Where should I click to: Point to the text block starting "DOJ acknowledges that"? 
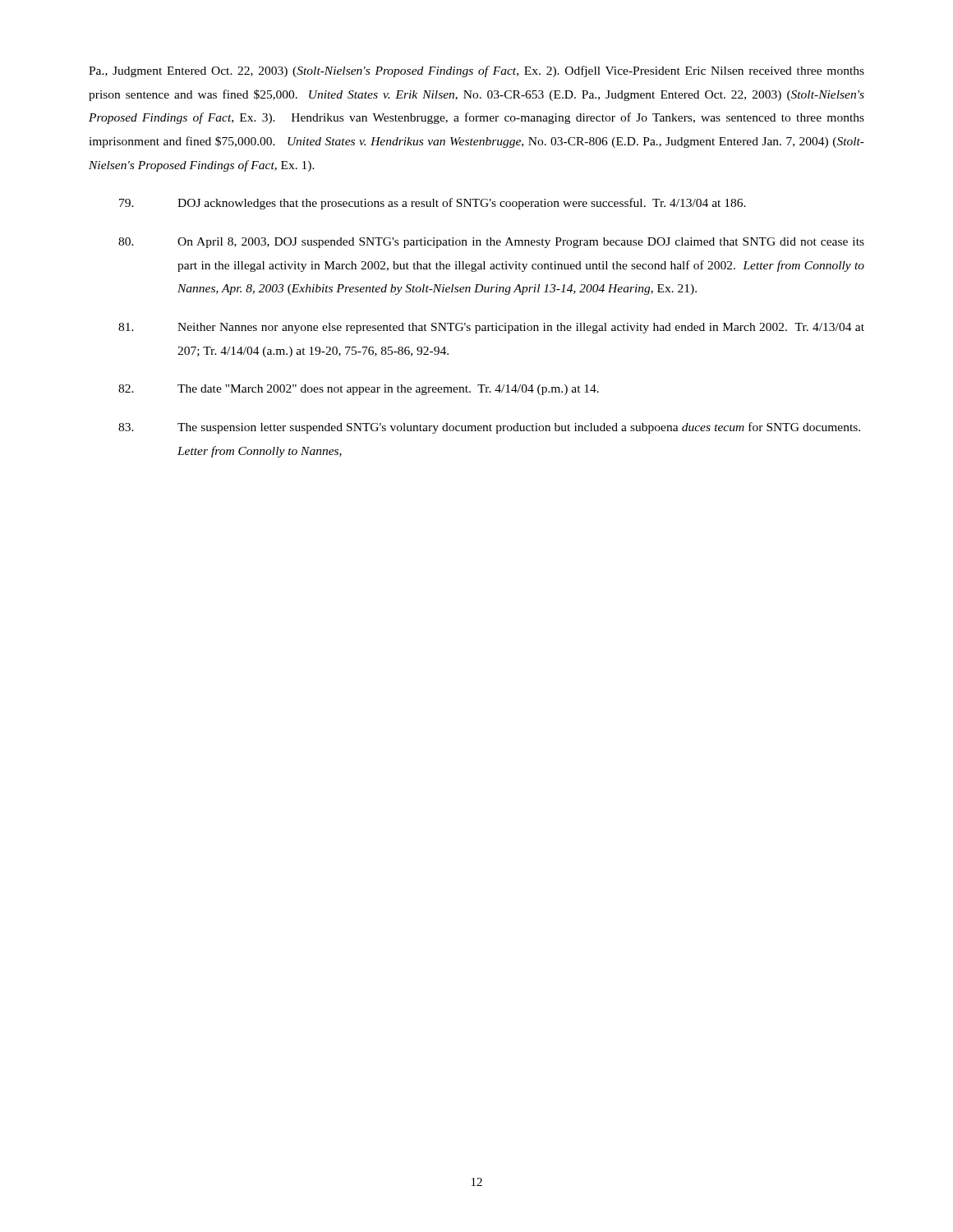[476, 203]
